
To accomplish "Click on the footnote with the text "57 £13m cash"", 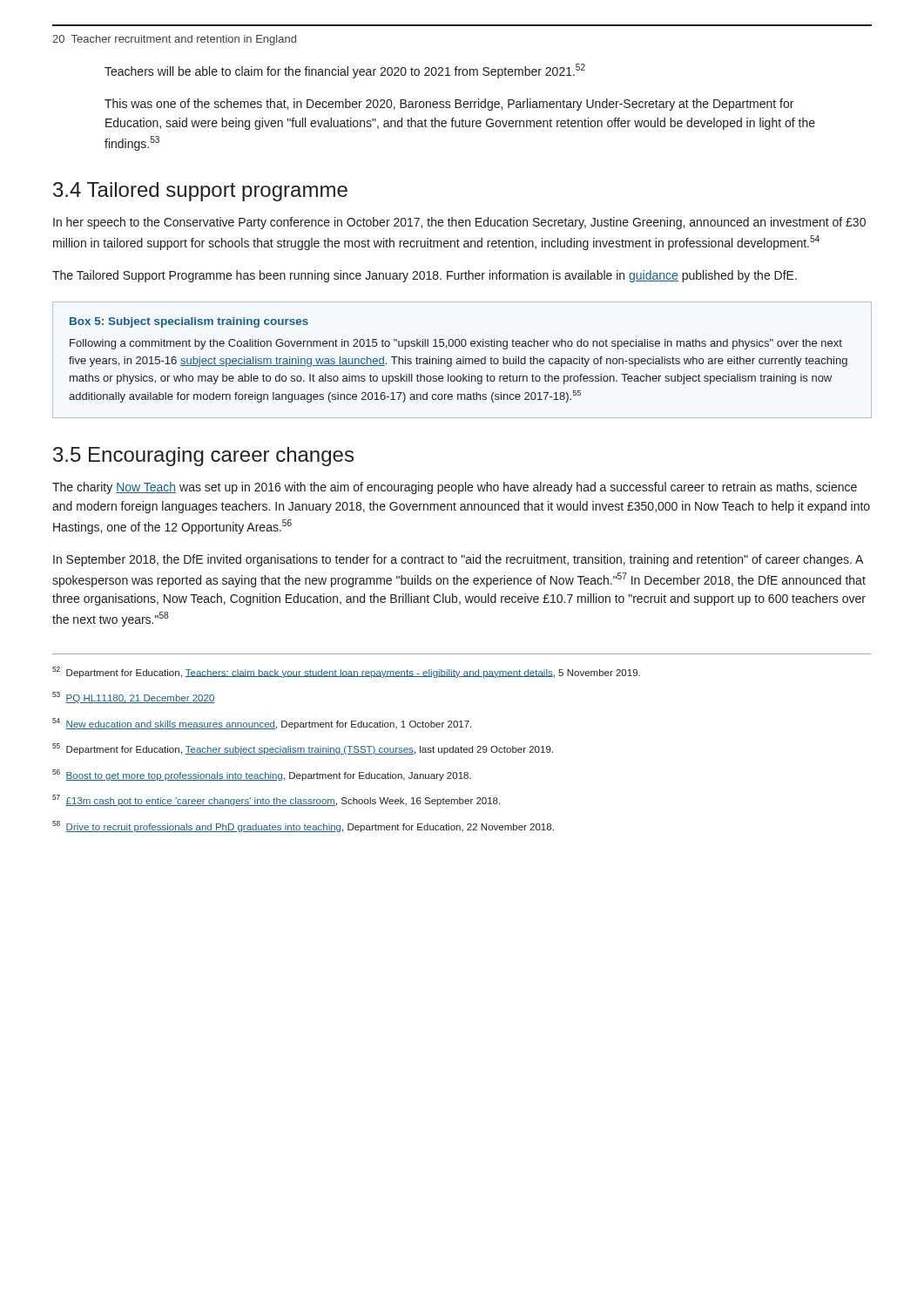I will click(x=277, y=800).
